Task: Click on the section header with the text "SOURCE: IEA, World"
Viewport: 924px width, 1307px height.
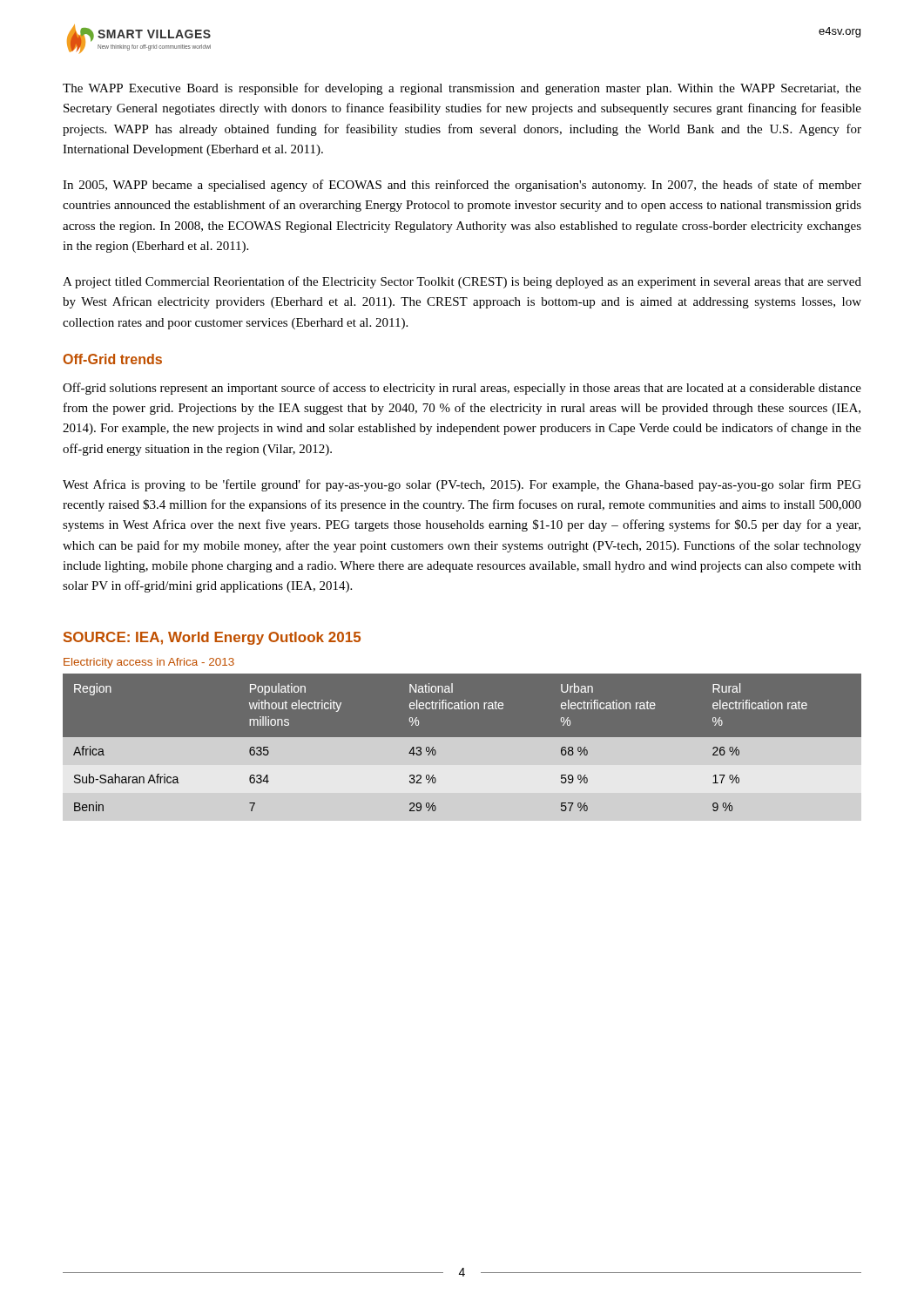Action: 212,638
